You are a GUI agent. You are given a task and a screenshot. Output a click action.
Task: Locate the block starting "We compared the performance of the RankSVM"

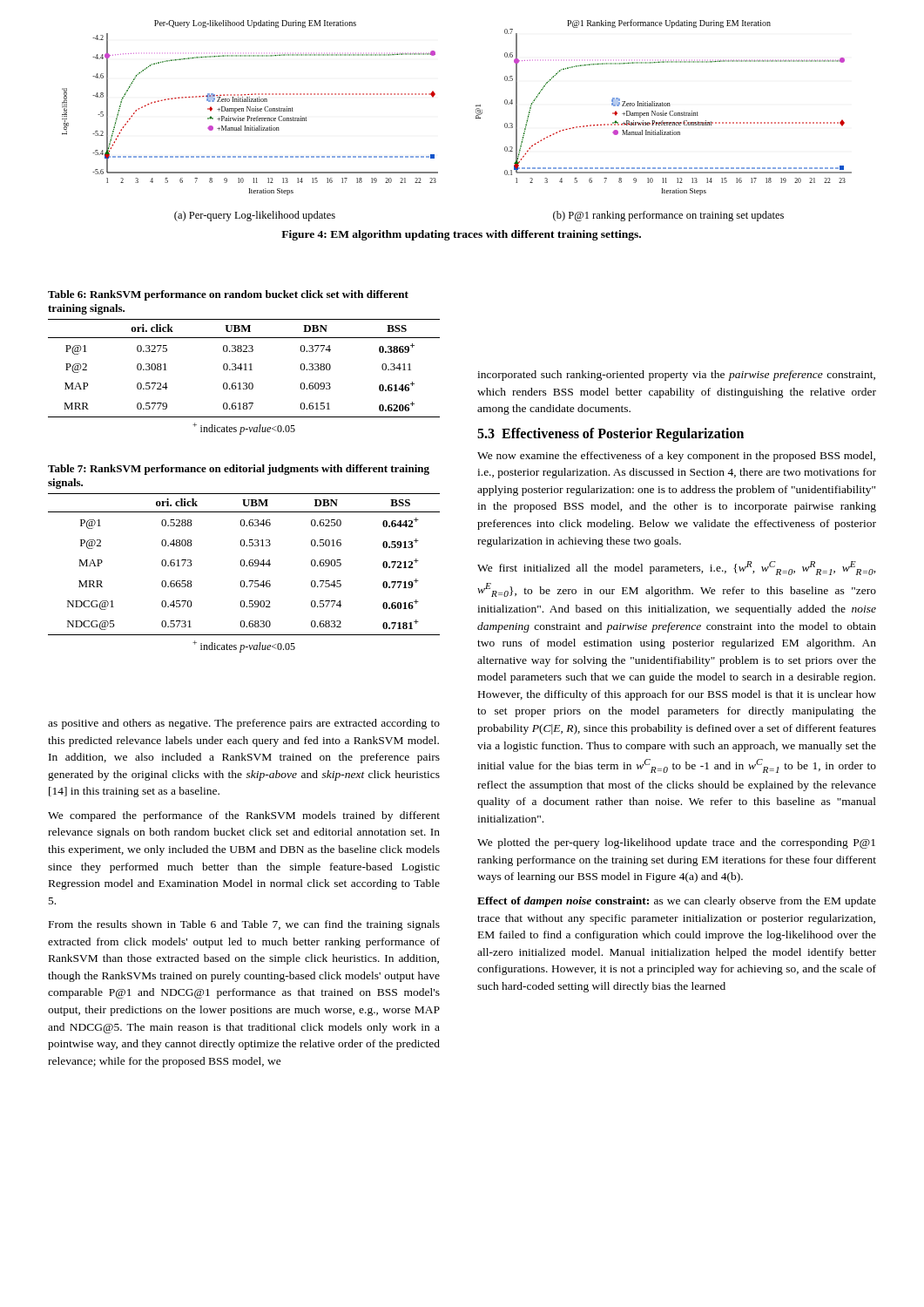coord(244,858)
